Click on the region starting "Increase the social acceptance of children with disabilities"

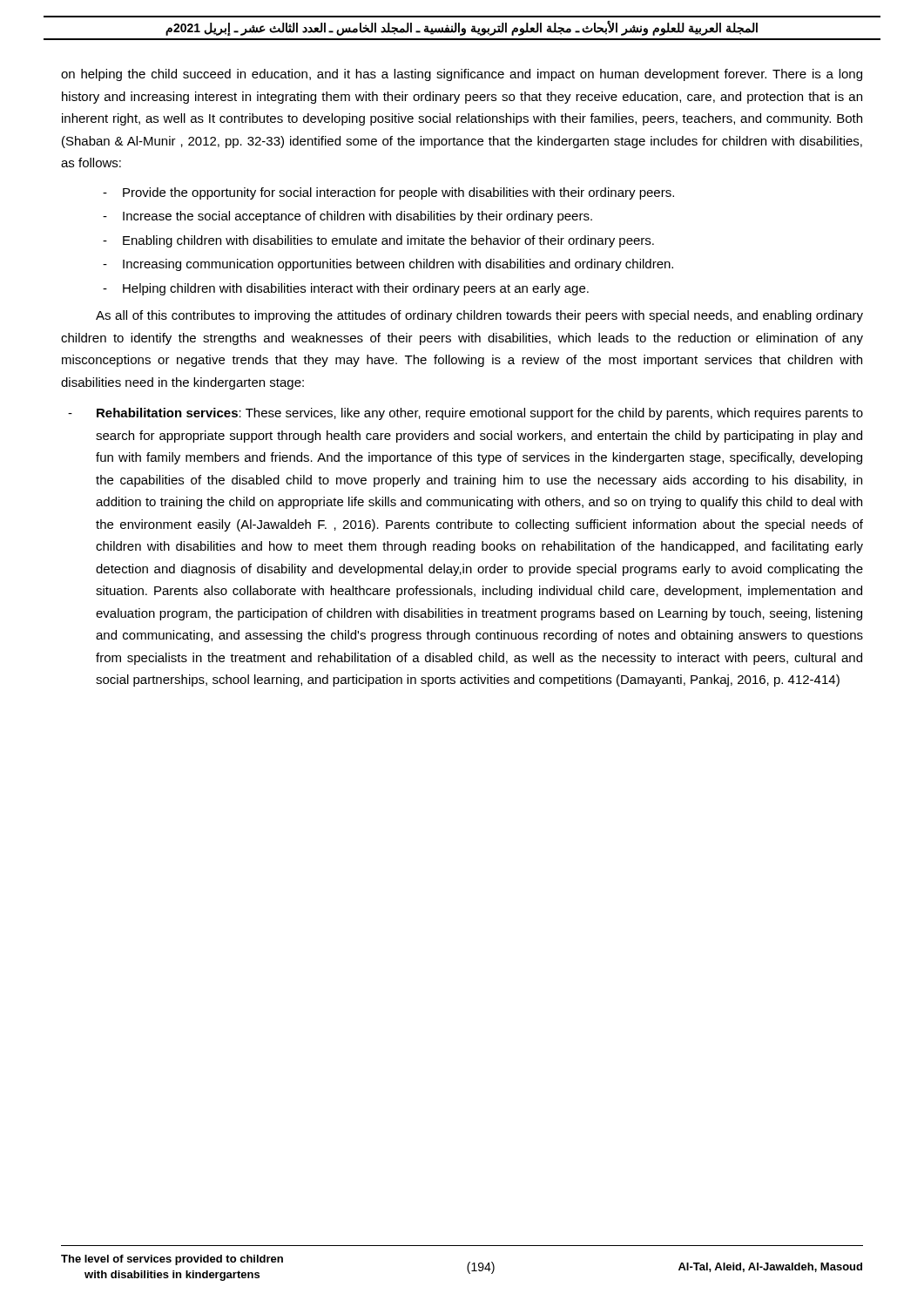[x=358, y=216]
